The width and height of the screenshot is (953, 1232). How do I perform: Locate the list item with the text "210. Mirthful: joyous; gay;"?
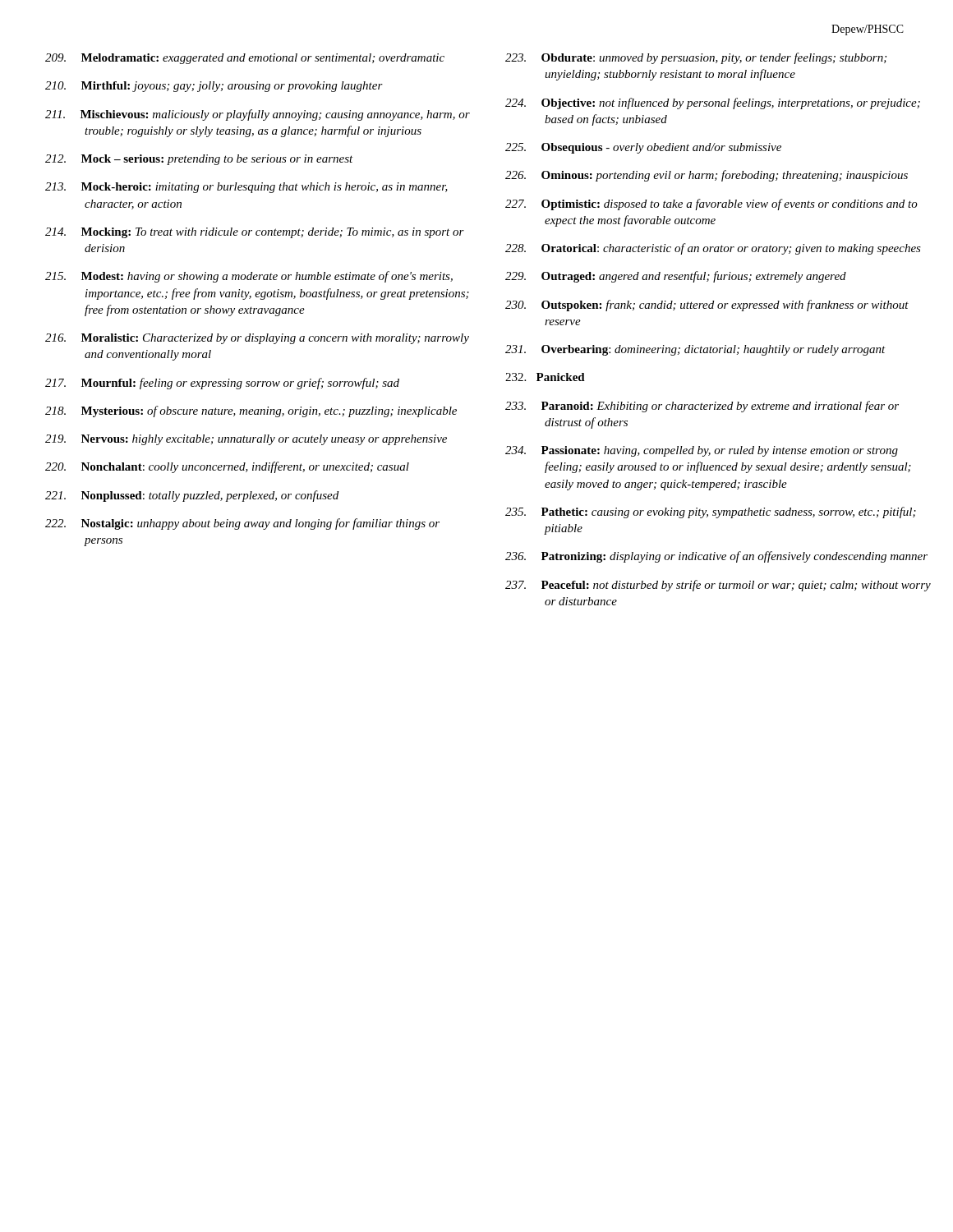259,86
